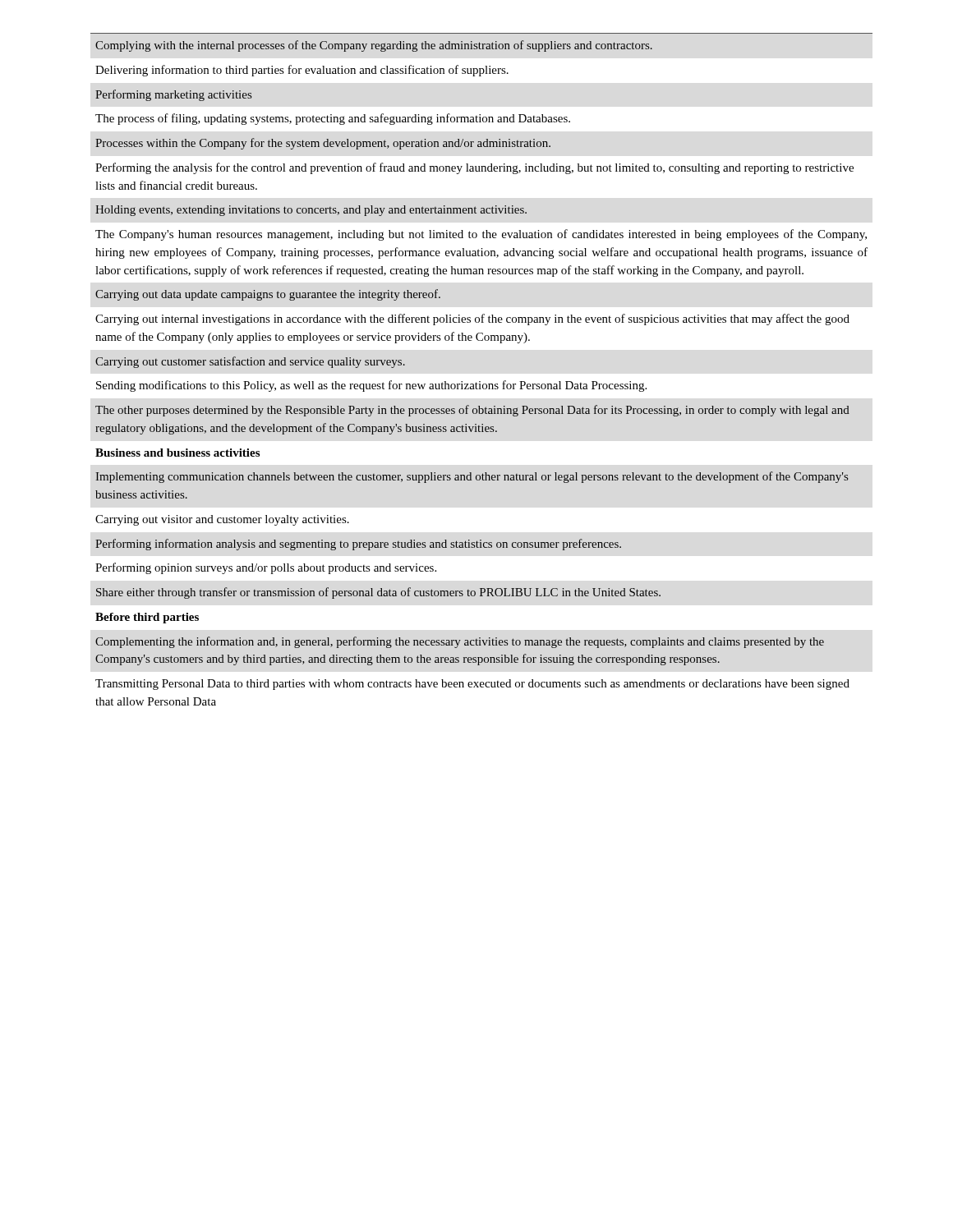
Task: Locate the section header with the text "Business and business activities"
Action: pos(178,452)
